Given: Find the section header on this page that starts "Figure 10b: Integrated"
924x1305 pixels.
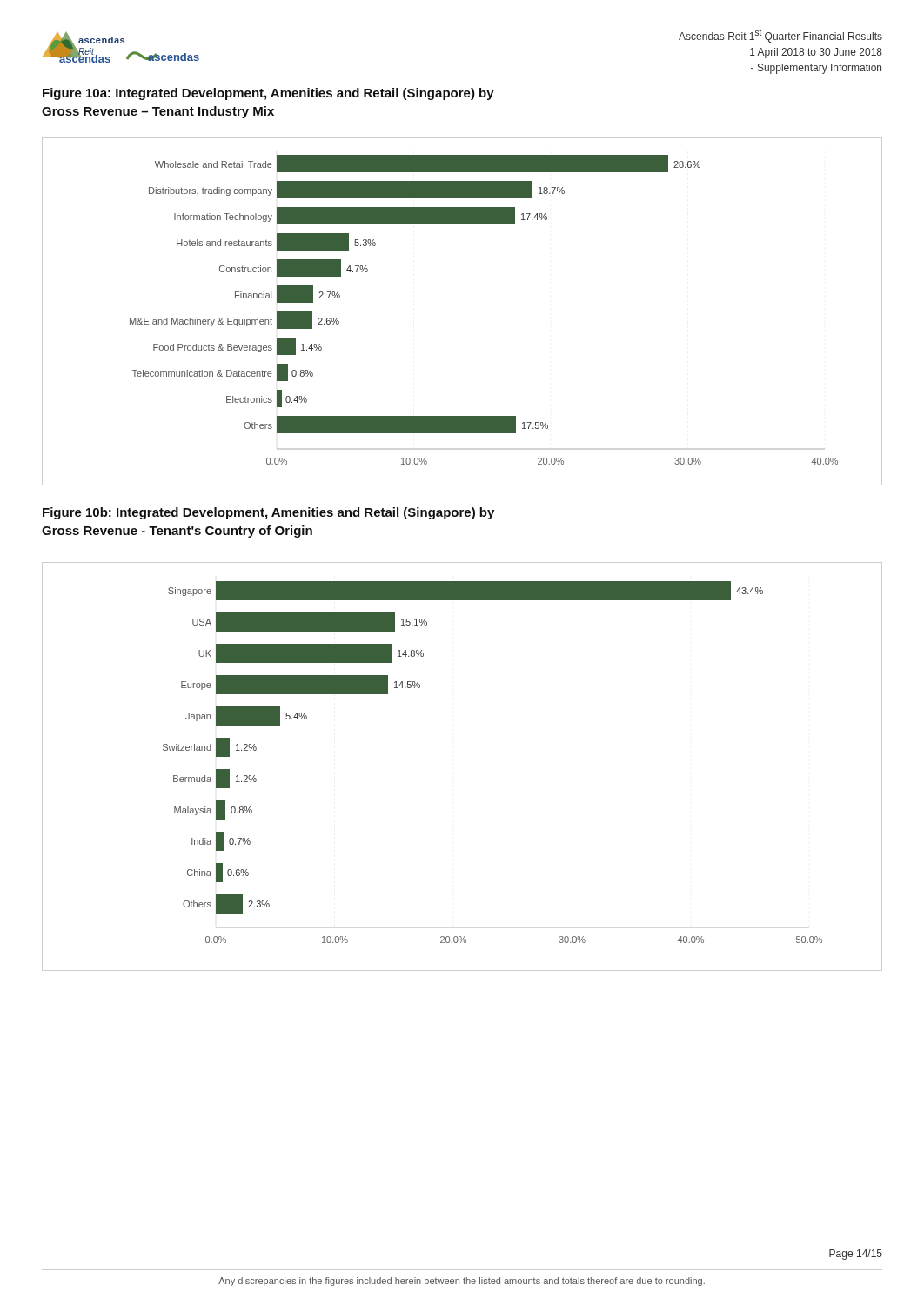Looking at the screenshot, I should tap(268, 521).
